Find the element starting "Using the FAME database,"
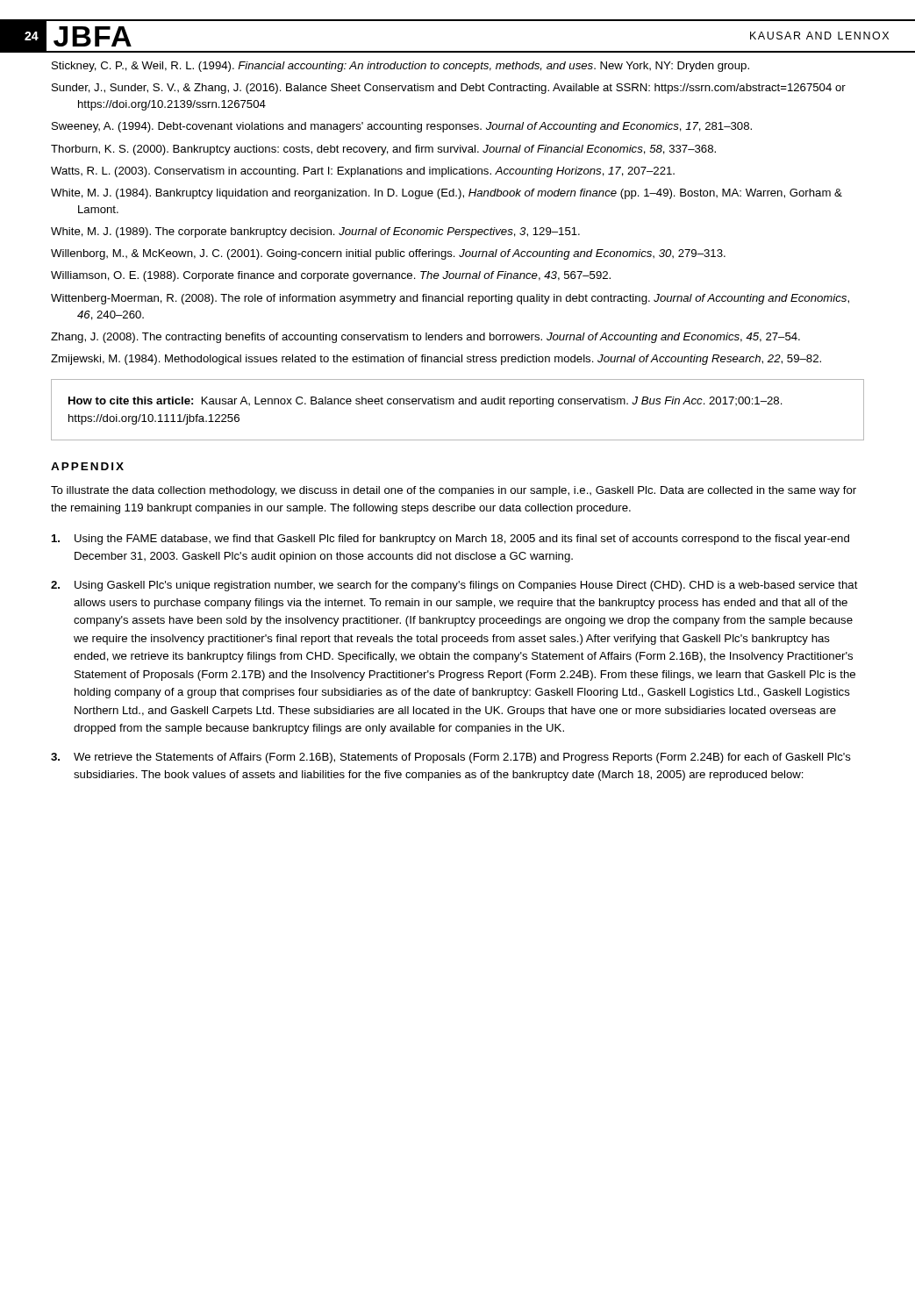 point(458,548)
